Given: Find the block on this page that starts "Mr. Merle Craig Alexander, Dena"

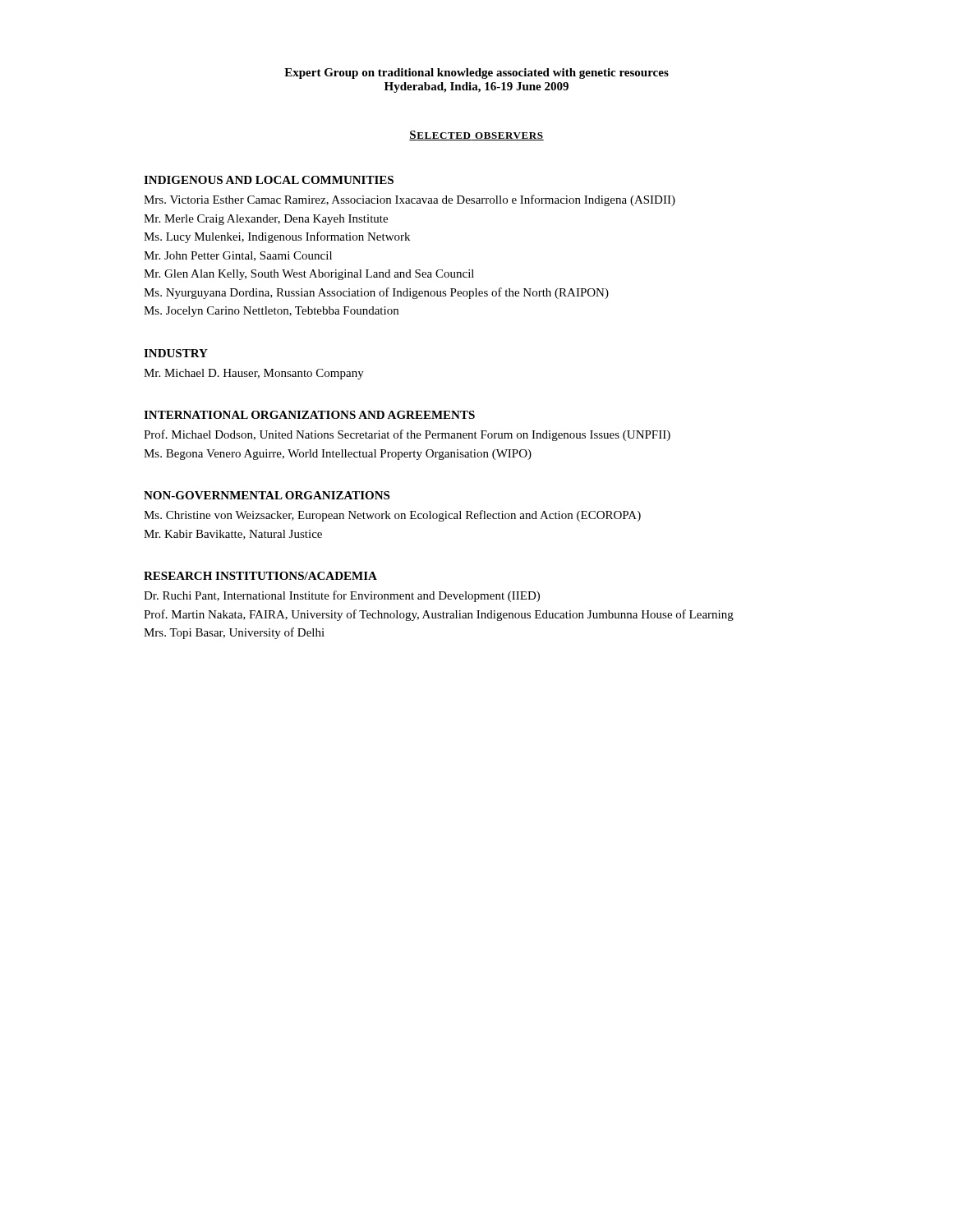Looking at the screenshot, I should coord(266,218).
